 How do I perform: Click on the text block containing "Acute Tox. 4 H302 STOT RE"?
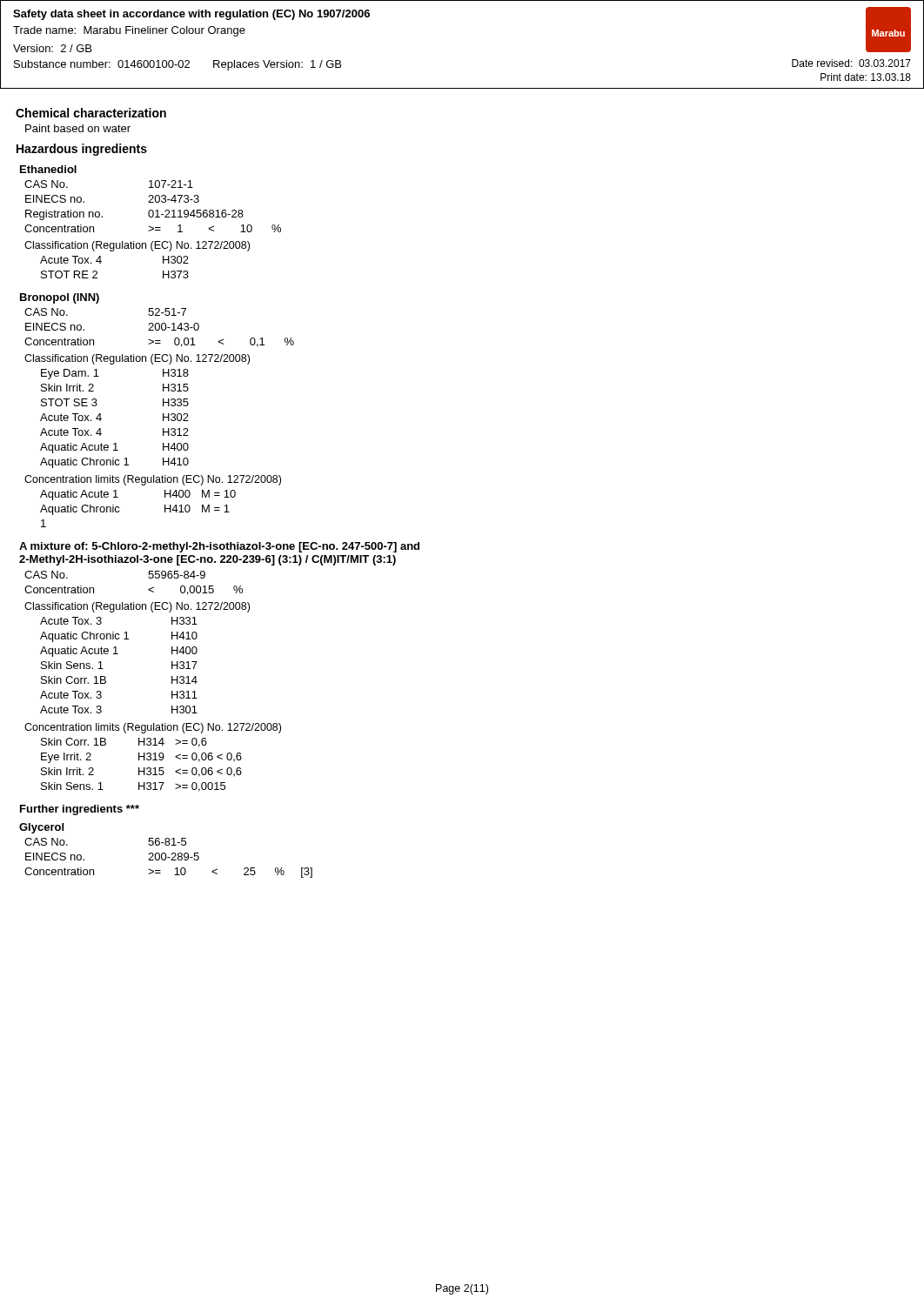[61, 260]
